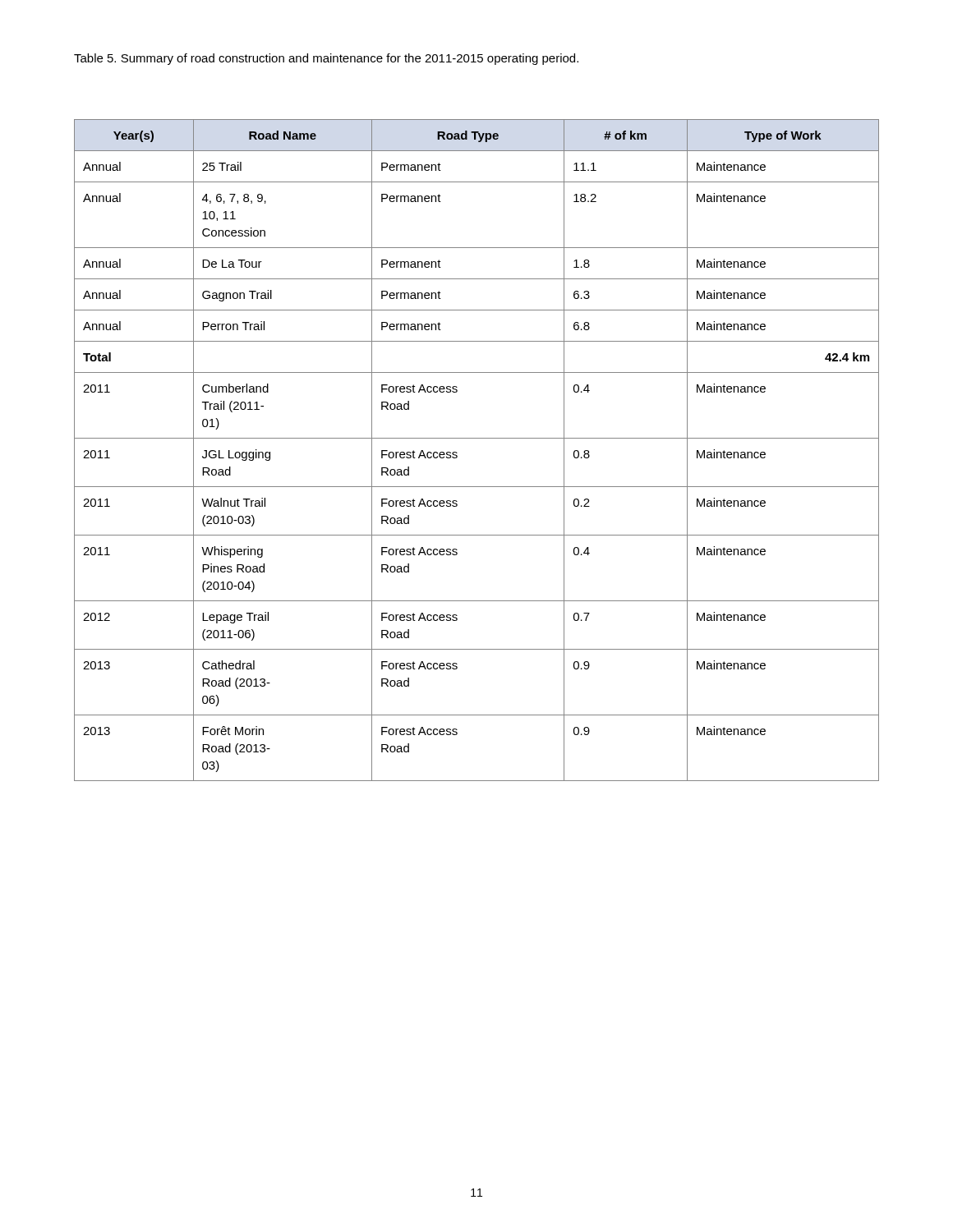
Task: Find the text starting "Table 5. Summary of road construction"
Action: [x=460, y=58]
